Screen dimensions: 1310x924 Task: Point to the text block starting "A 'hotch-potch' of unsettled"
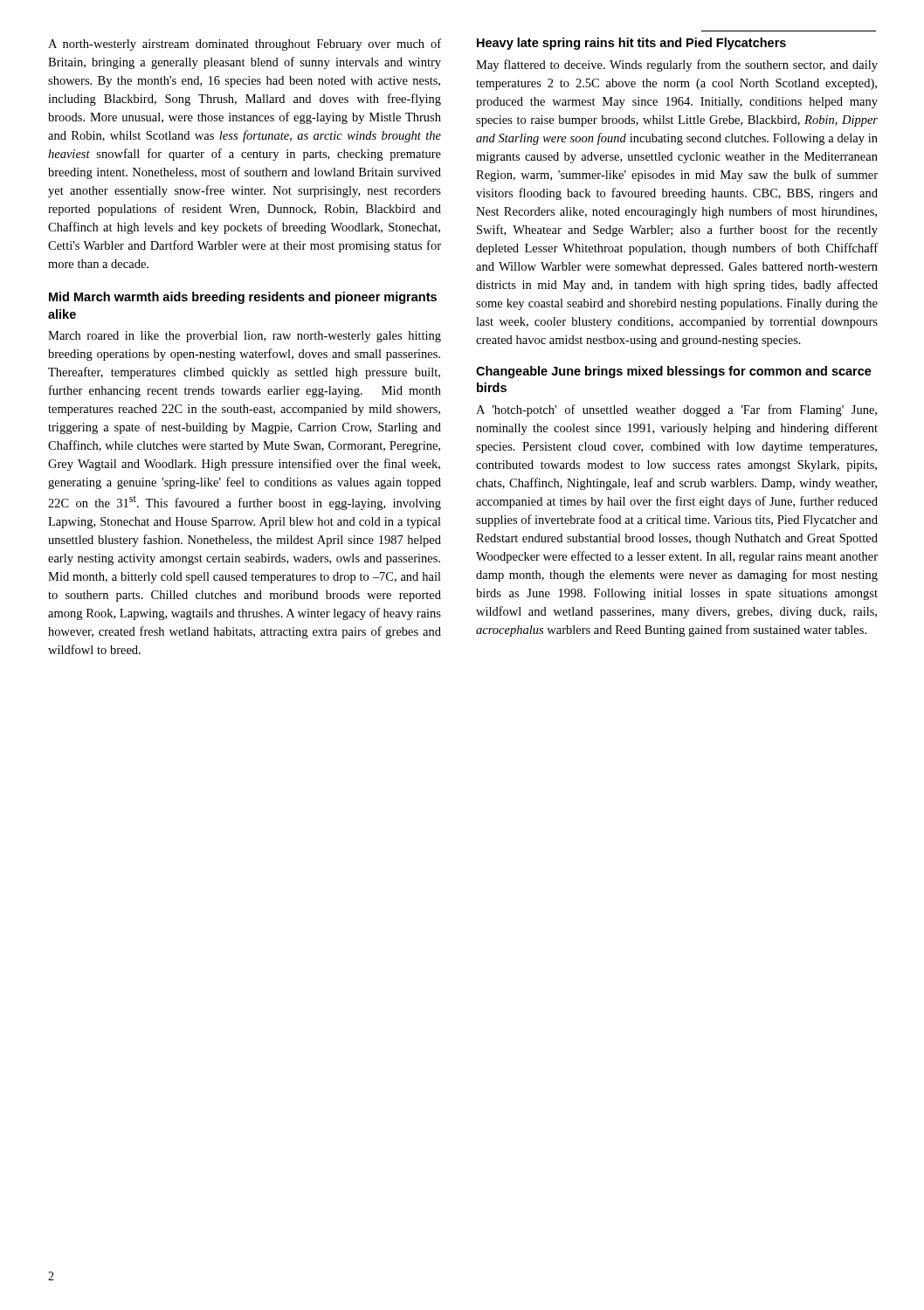677,520
